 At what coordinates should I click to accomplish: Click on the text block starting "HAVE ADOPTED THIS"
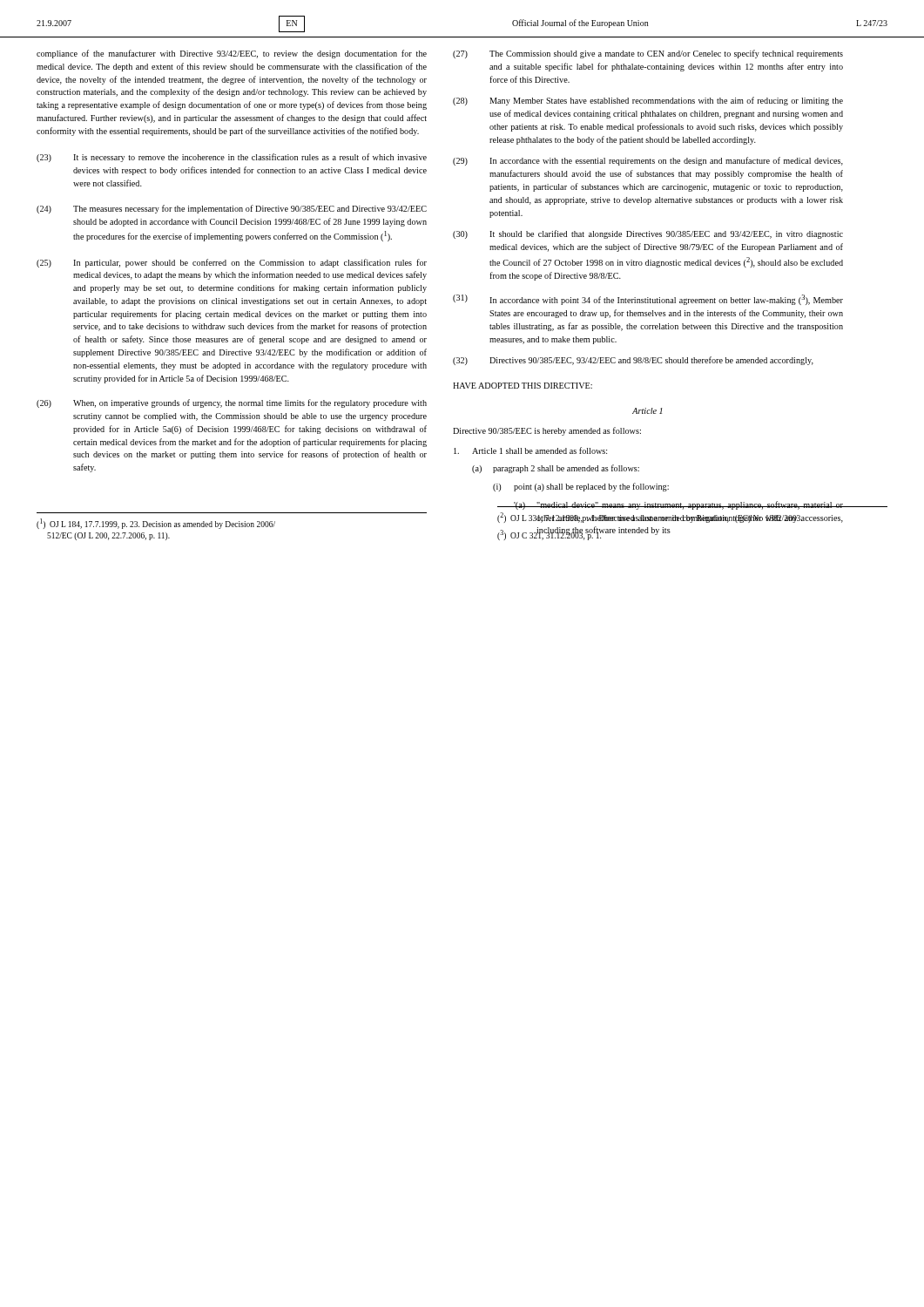[x=523, y=386]
